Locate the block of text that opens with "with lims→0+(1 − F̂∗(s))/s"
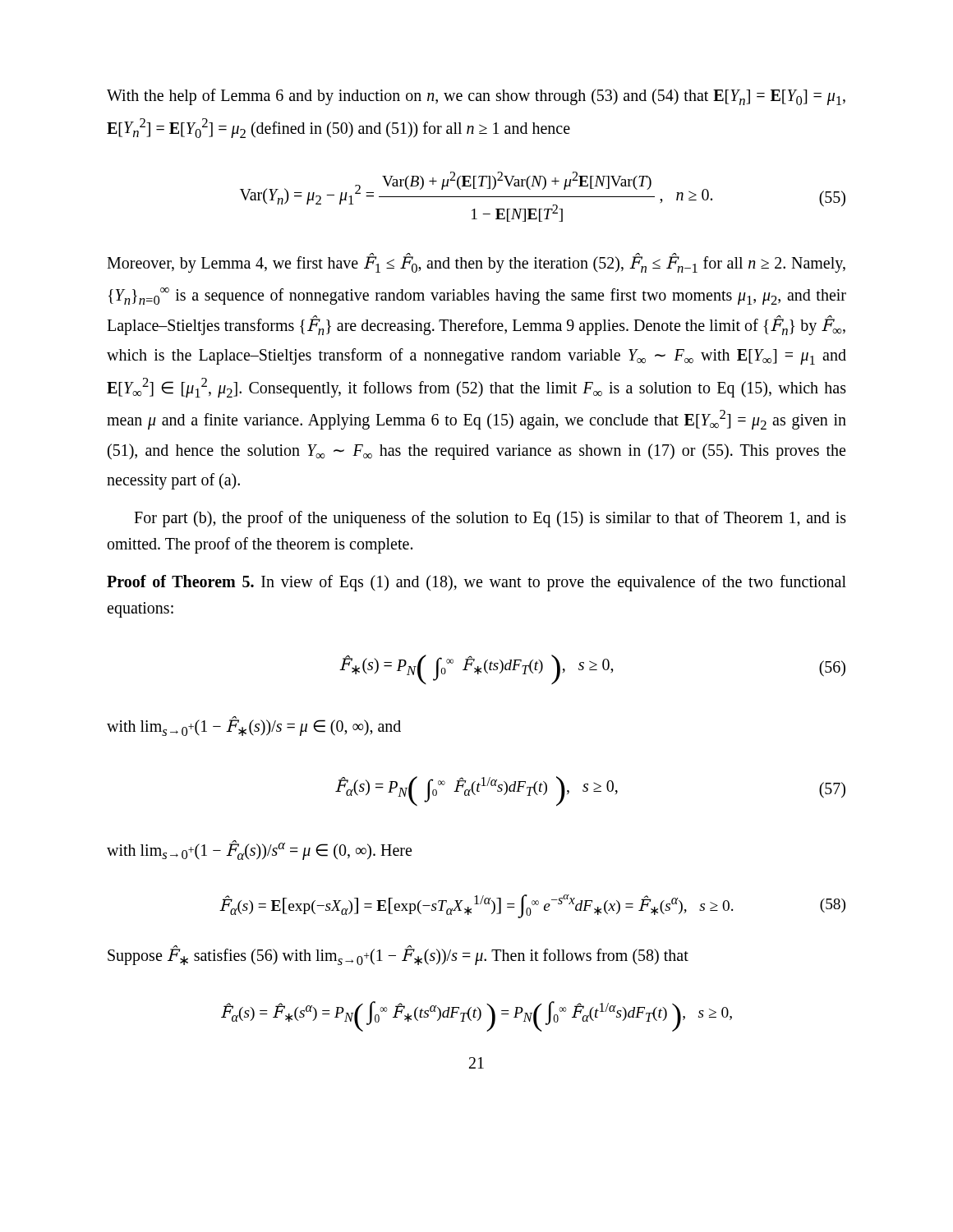This screenshot has height=1232, width=953. tap(254, 728)
